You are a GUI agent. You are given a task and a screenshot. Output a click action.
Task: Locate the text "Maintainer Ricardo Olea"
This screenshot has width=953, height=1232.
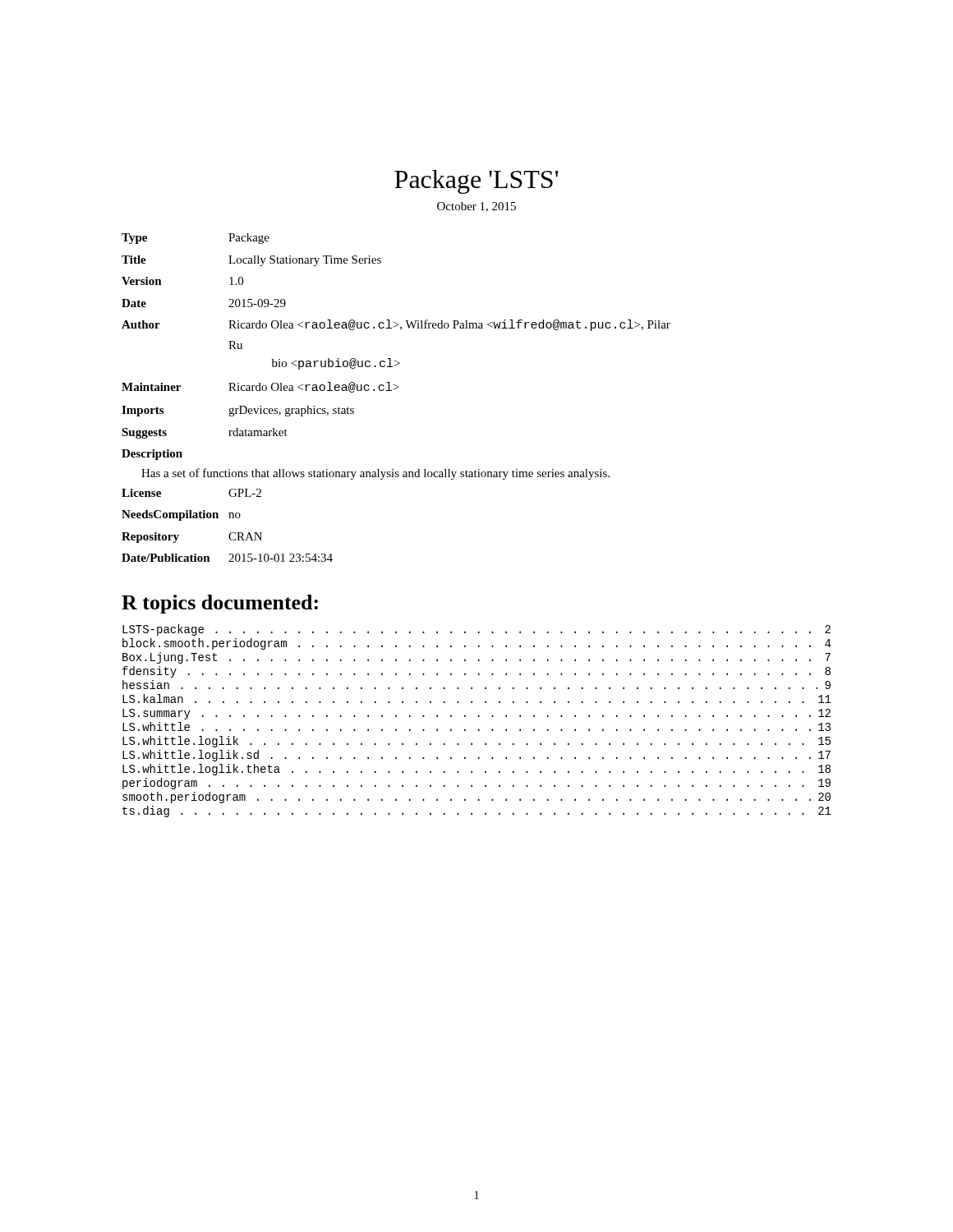click(261, 387)
